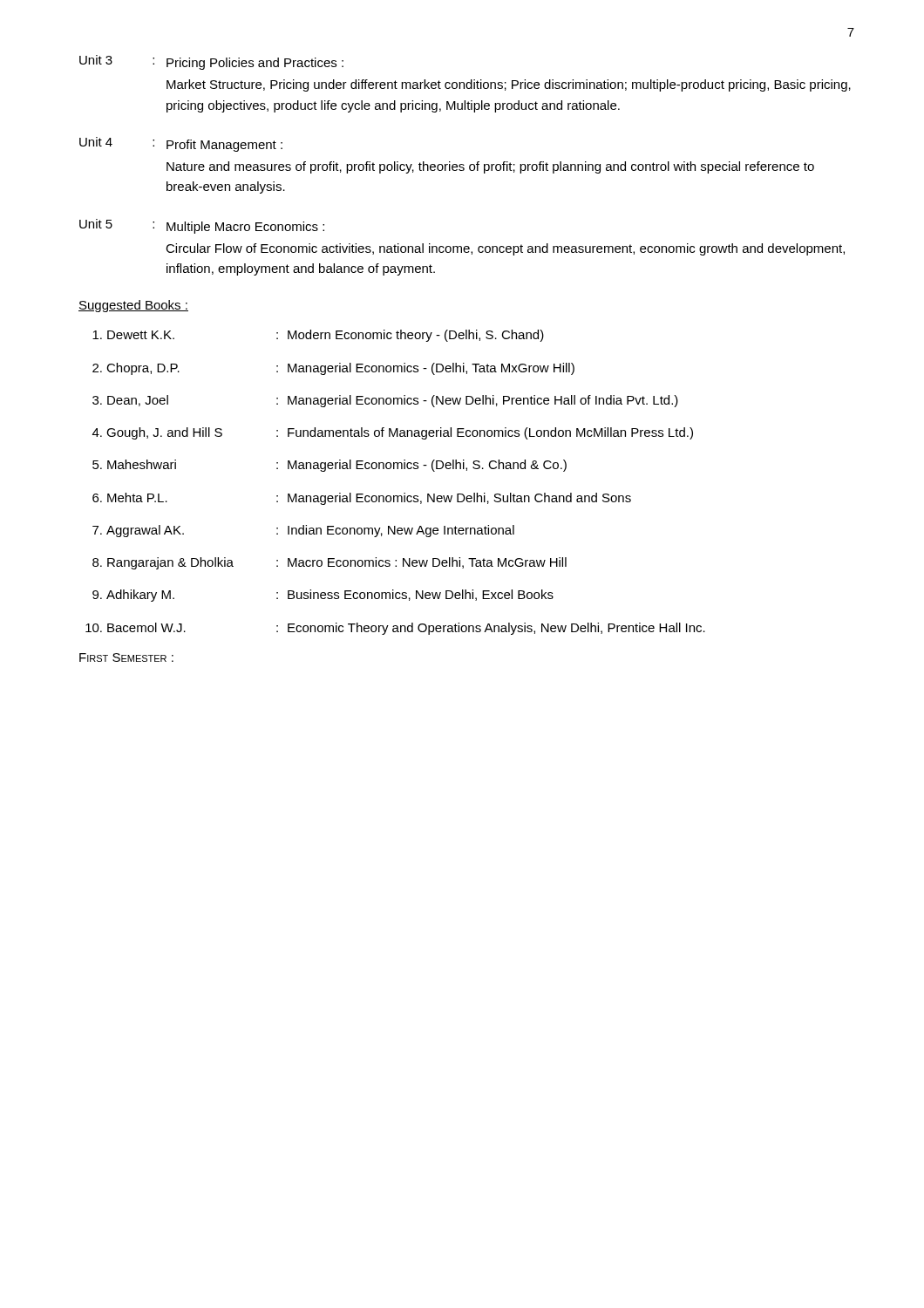Select the list item that reads "2. Chopra, D.P. :"
The width and height of the screenshot is (924, 1308).
(466, 367)
